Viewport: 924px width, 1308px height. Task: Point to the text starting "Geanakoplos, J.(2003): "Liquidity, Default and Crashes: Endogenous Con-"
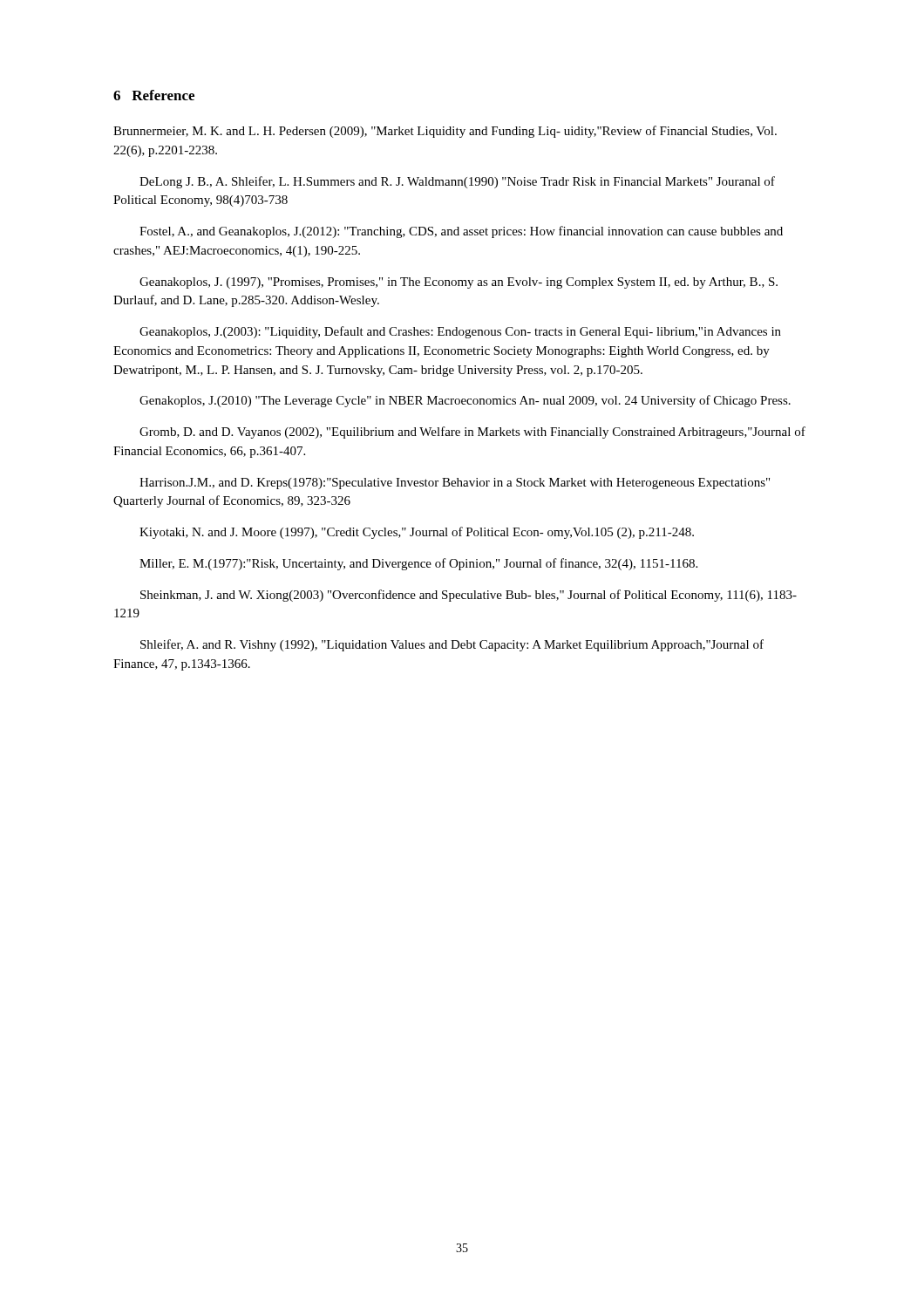tap(447, 350)
